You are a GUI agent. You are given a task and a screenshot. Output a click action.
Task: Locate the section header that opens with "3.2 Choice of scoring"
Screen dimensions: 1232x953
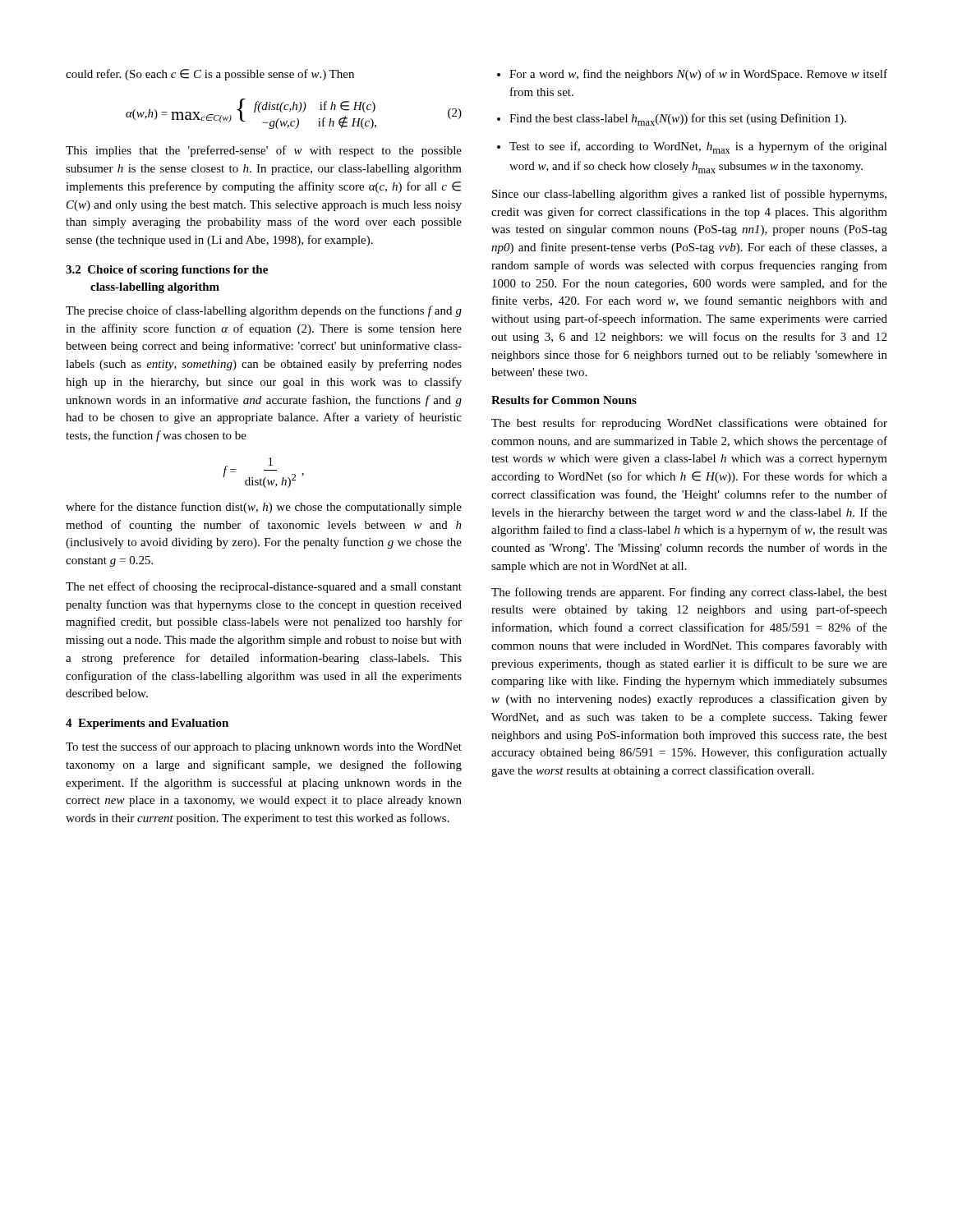(264, 278)
